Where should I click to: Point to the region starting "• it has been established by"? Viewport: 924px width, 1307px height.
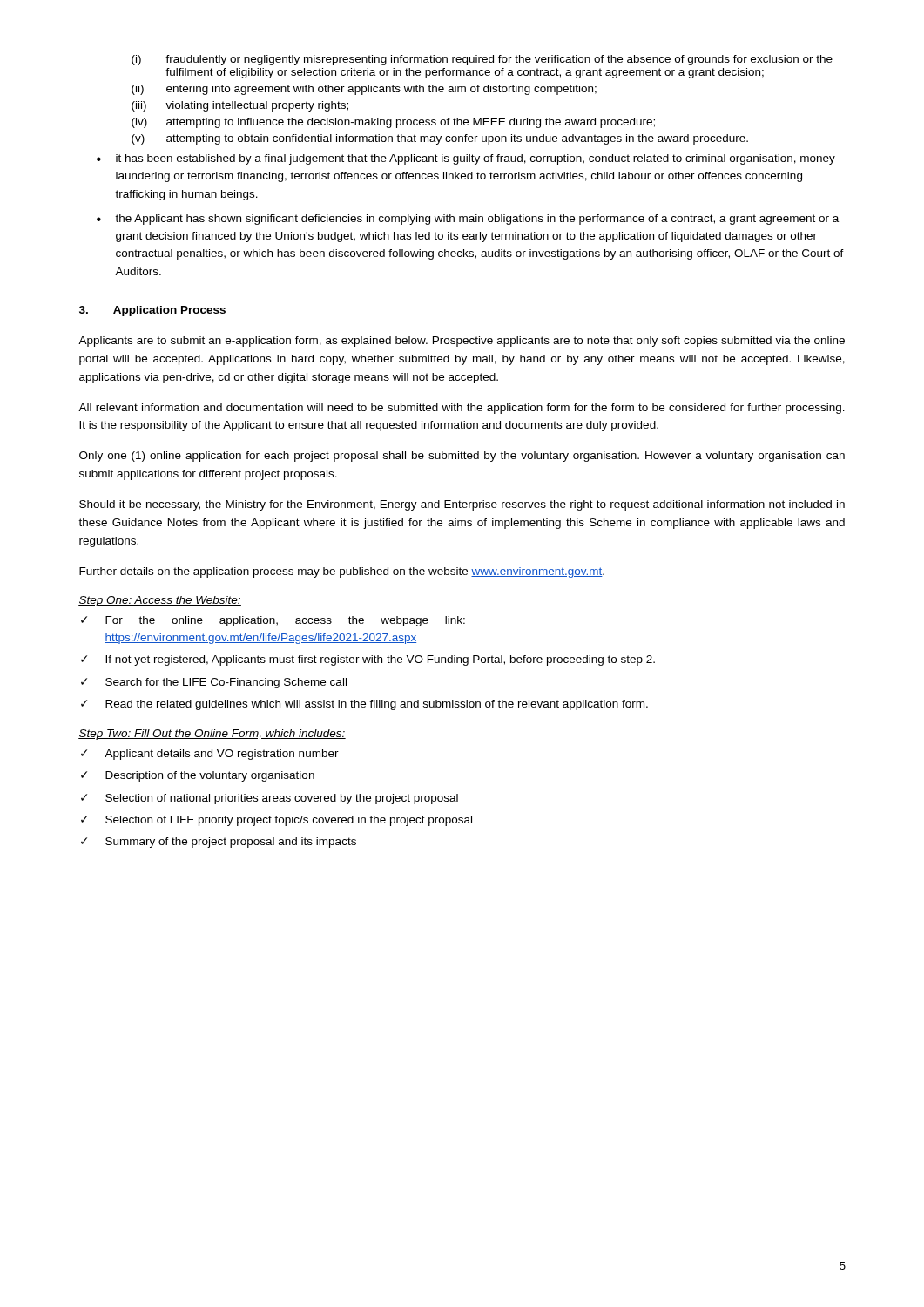(x=462, y=215)
